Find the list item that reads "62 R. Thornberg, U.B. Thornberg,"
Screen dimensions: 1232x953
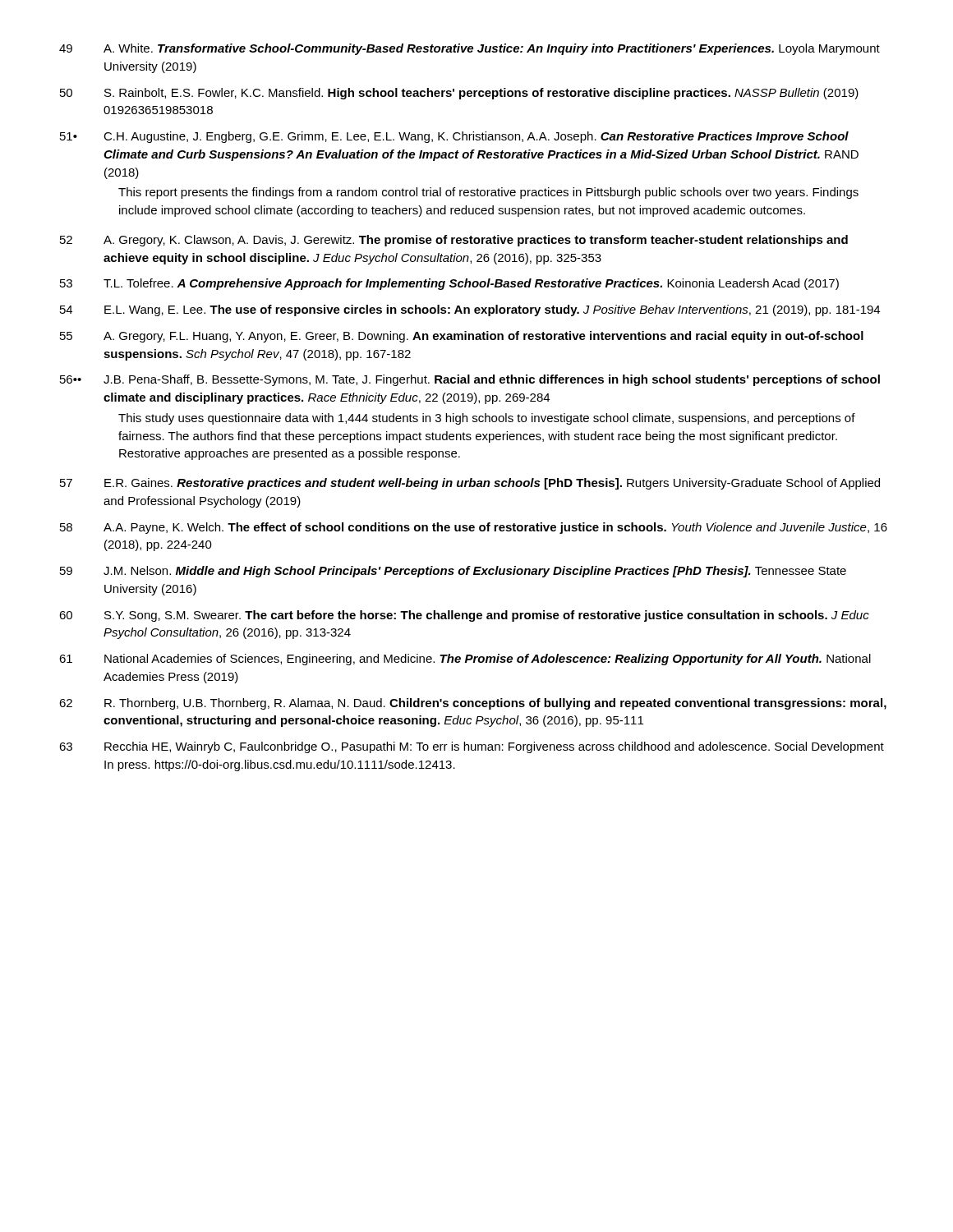coord(473,711)
